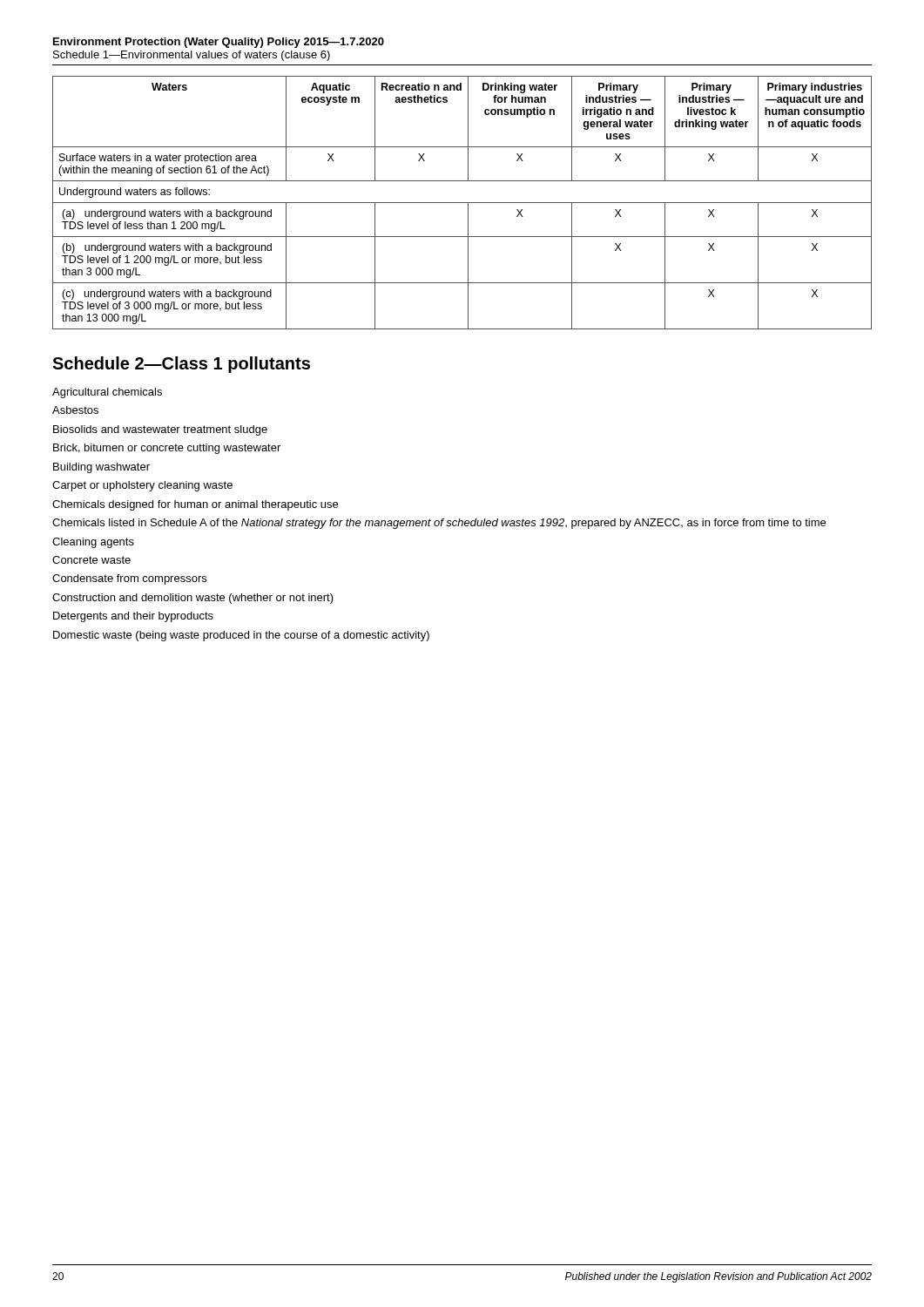Image resolution: width=924 pixels, height=1307 pixels.
Task: Navigate to the element starting "Domestic waste (being waste produced in"
Action: pos(241,636)
